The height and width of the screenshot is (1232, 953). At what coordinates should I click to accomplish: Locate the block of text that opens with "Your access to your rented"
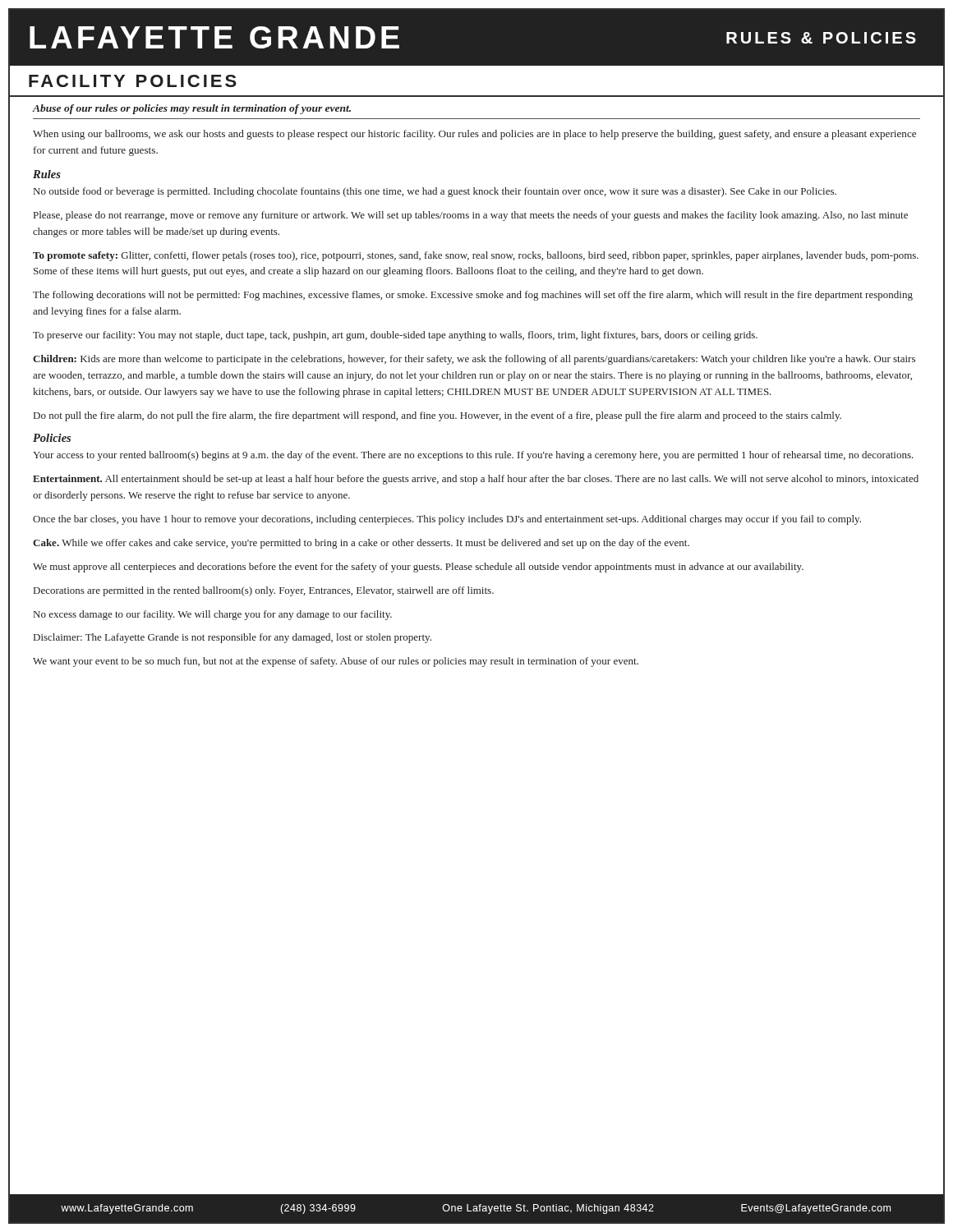(473, 455)
